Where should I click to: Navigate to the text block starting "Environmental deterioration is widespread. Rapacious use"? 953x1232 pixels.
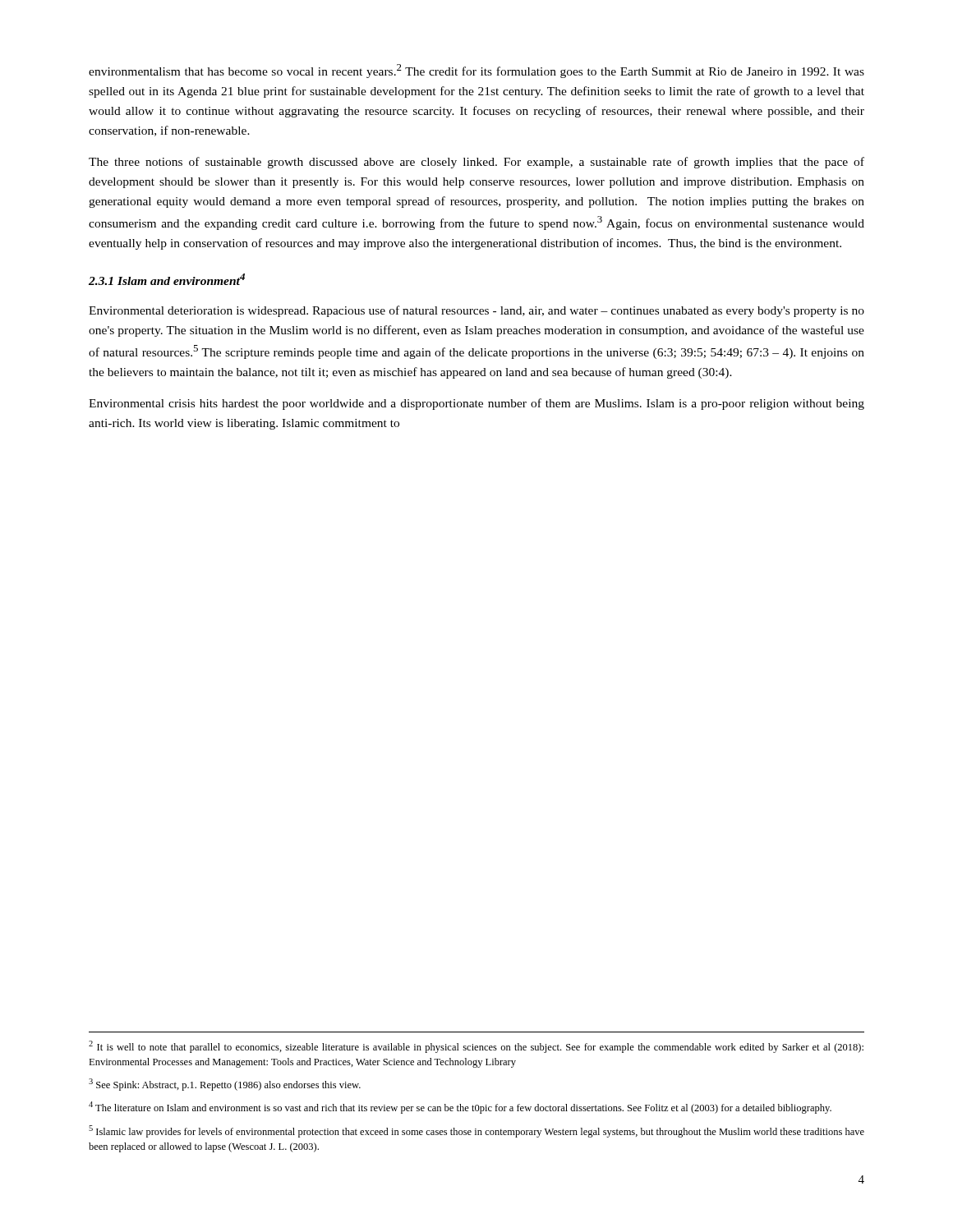(x=476, y=341)
